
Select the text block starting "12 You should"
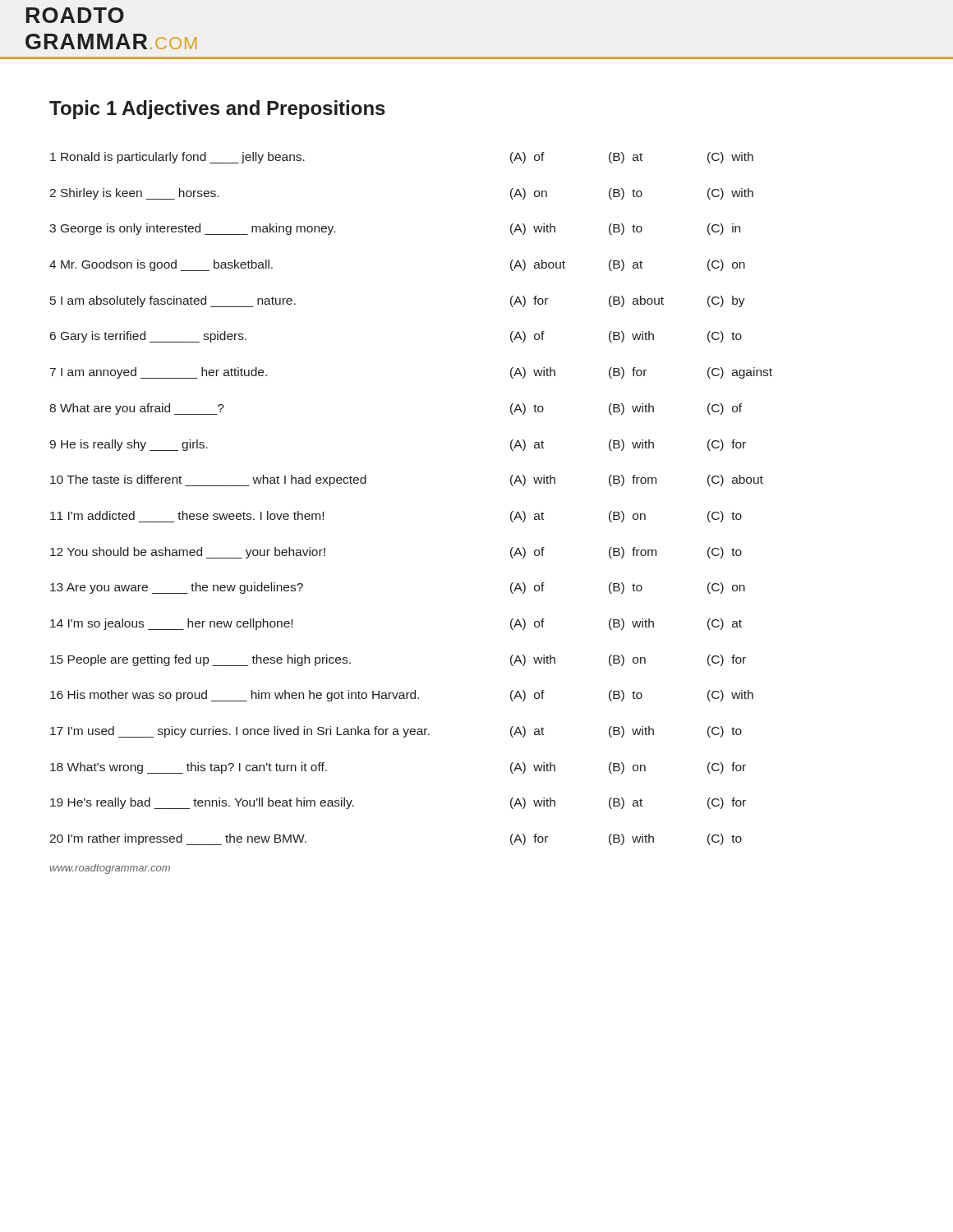[127, 552]
